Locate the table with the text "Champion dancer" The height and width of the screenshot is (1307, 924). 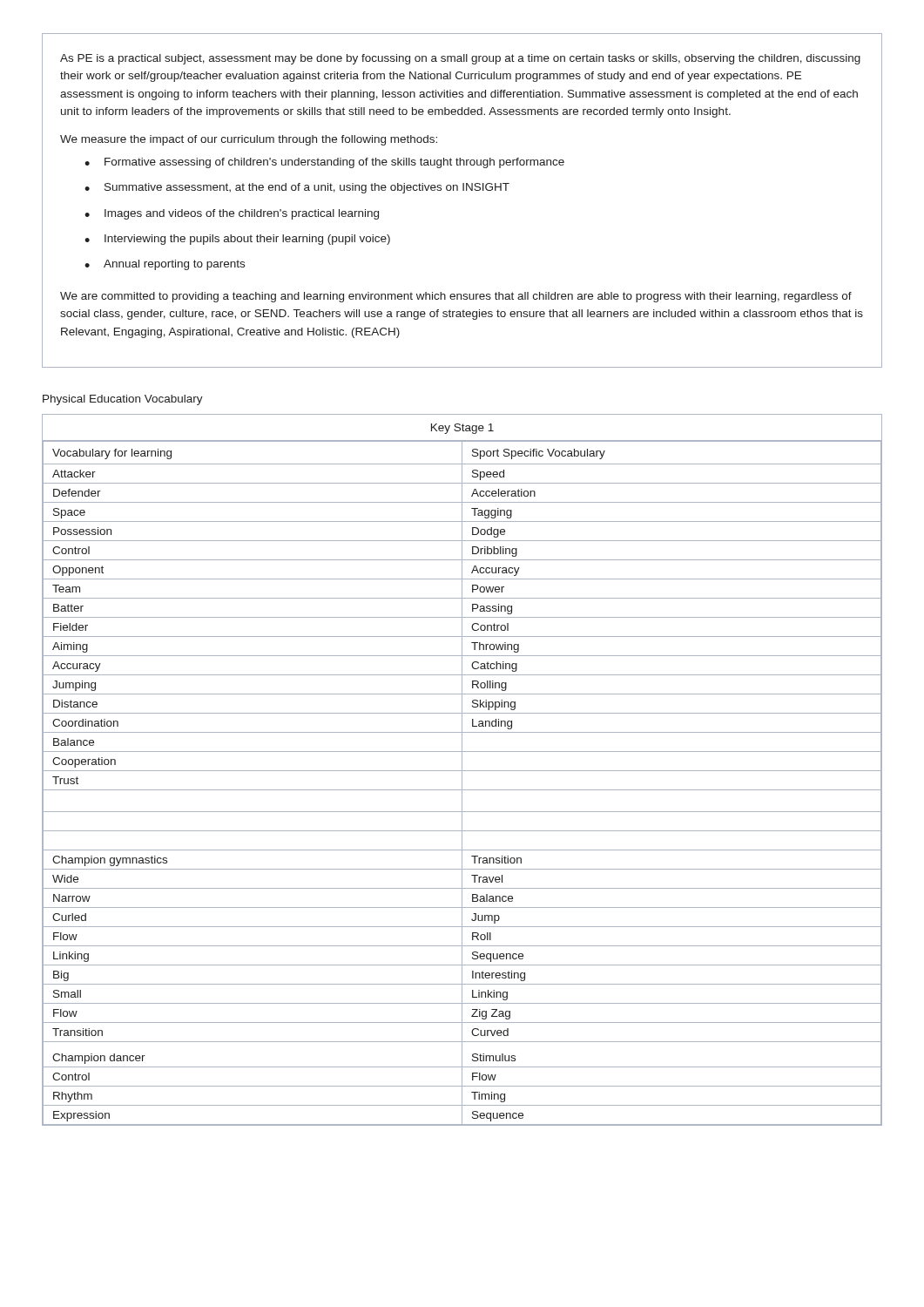(x=462, y=770)
